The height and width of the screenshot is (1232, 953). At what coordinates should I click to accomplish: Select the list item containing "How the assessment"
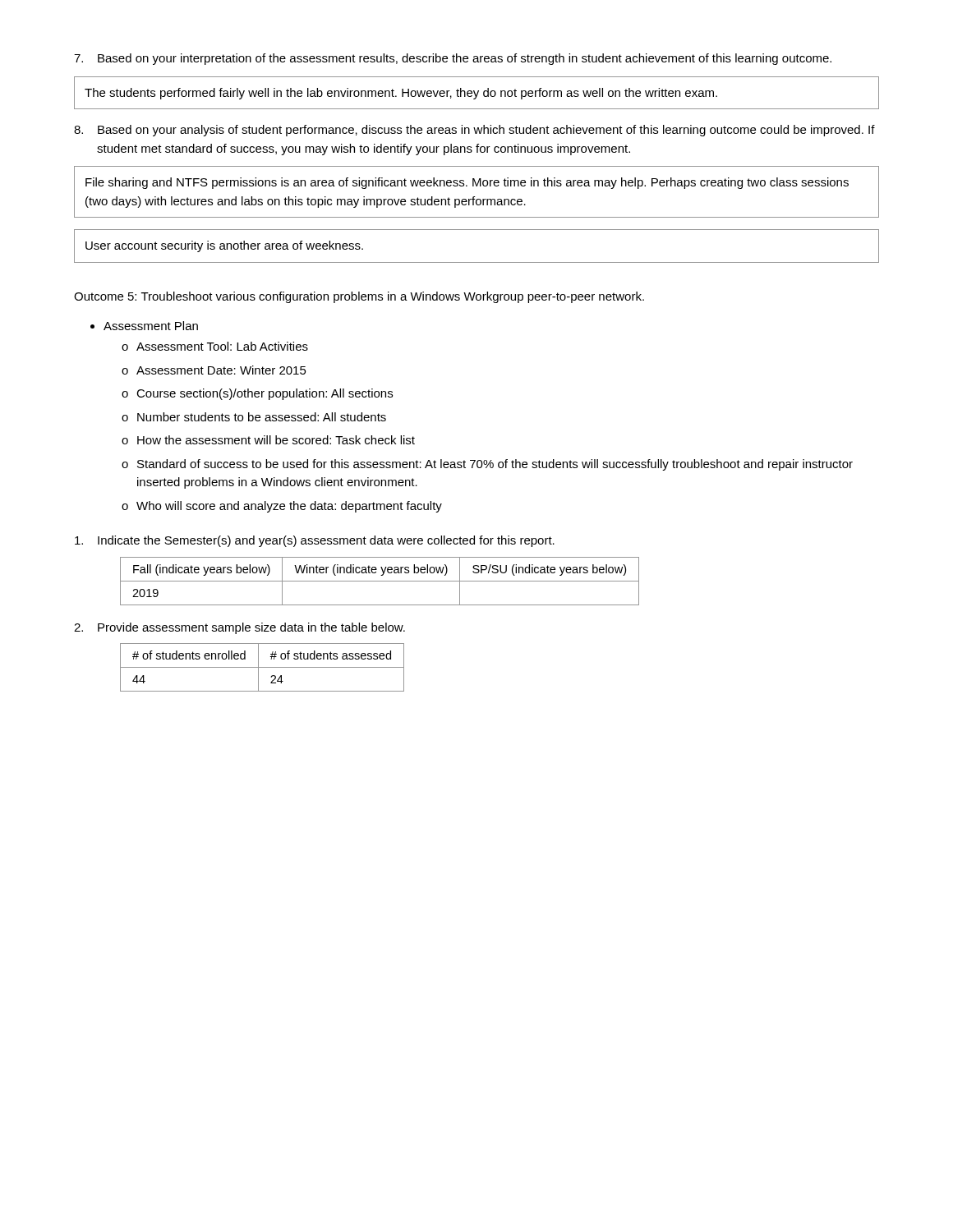pyautogui.click(x=276, y=440)
